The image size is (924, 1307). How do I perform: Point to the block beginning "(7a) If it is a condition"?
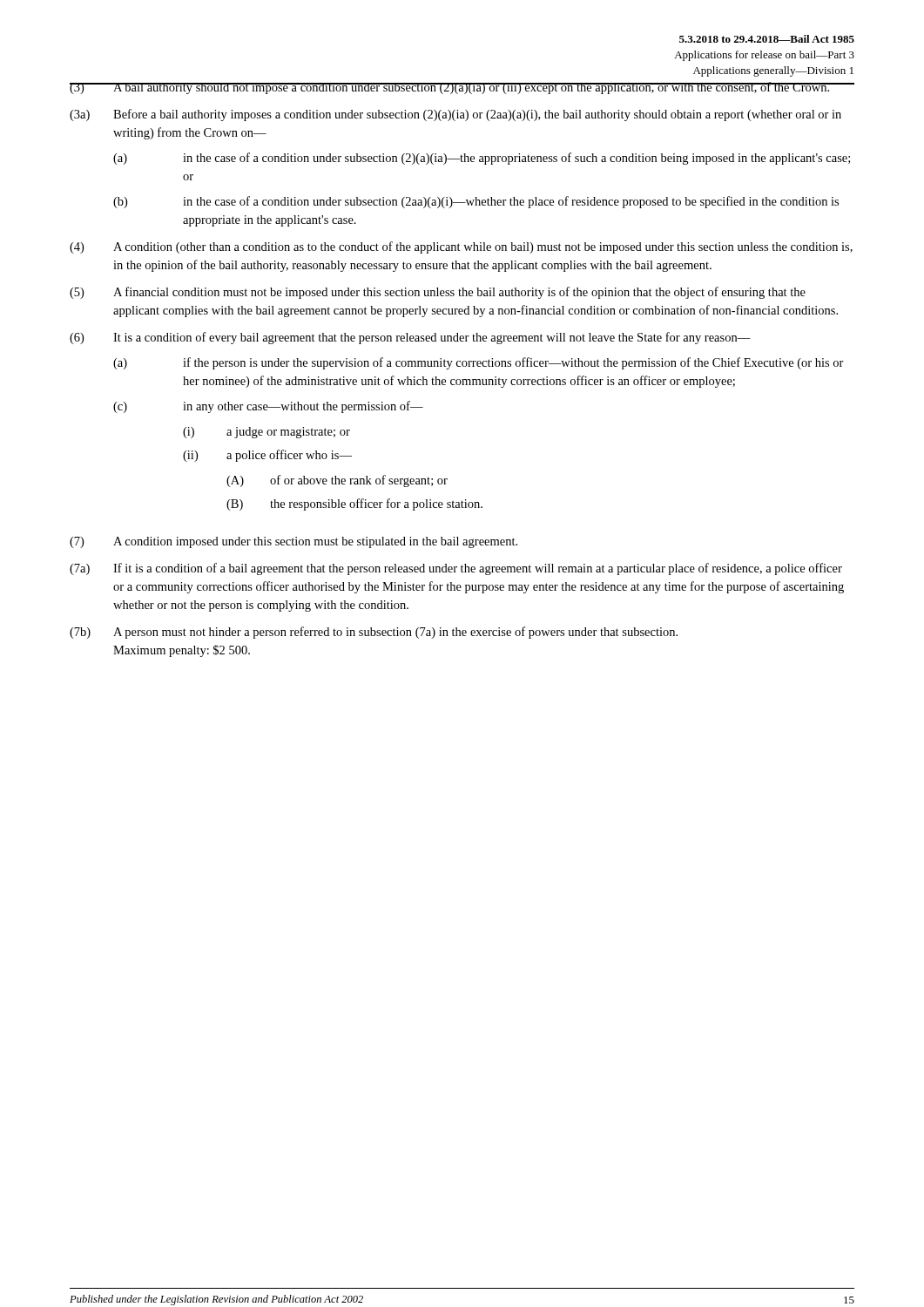click(x=462, y=587)
